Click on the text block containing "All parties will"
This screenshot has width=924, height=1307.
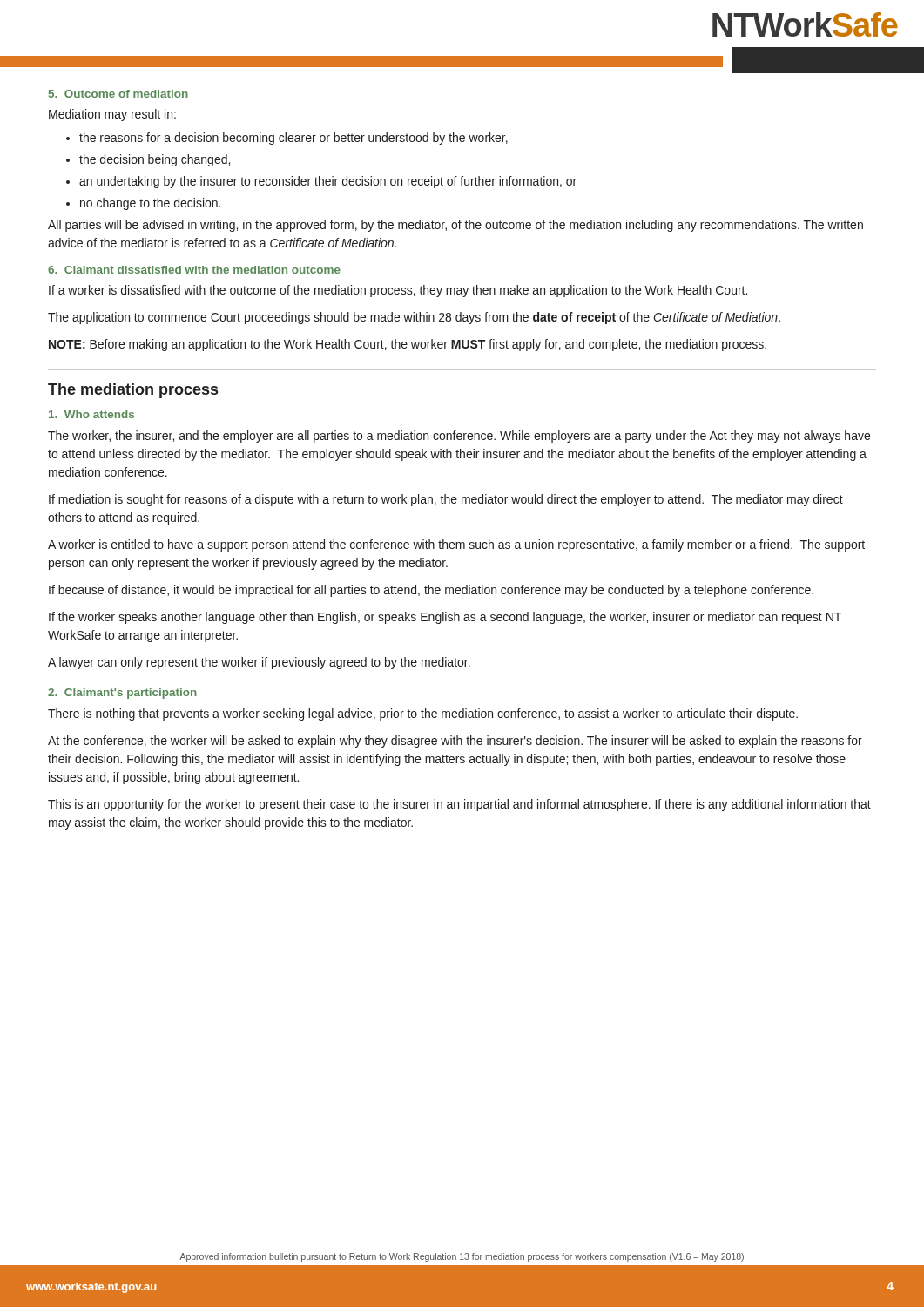click(456, 234)
